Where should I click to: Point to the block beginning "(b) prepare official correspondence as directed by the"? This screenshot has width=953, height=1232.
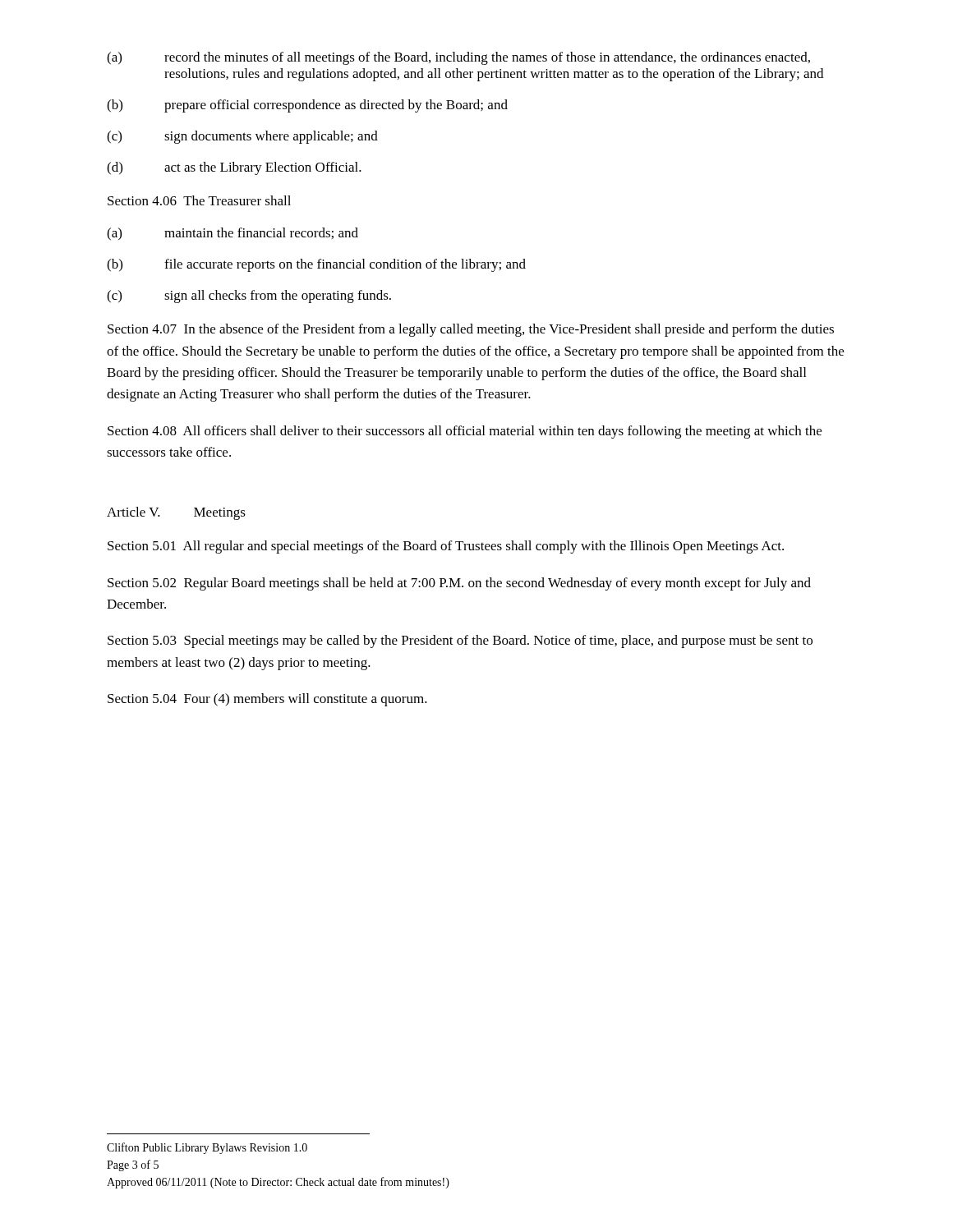click(476, 105)
